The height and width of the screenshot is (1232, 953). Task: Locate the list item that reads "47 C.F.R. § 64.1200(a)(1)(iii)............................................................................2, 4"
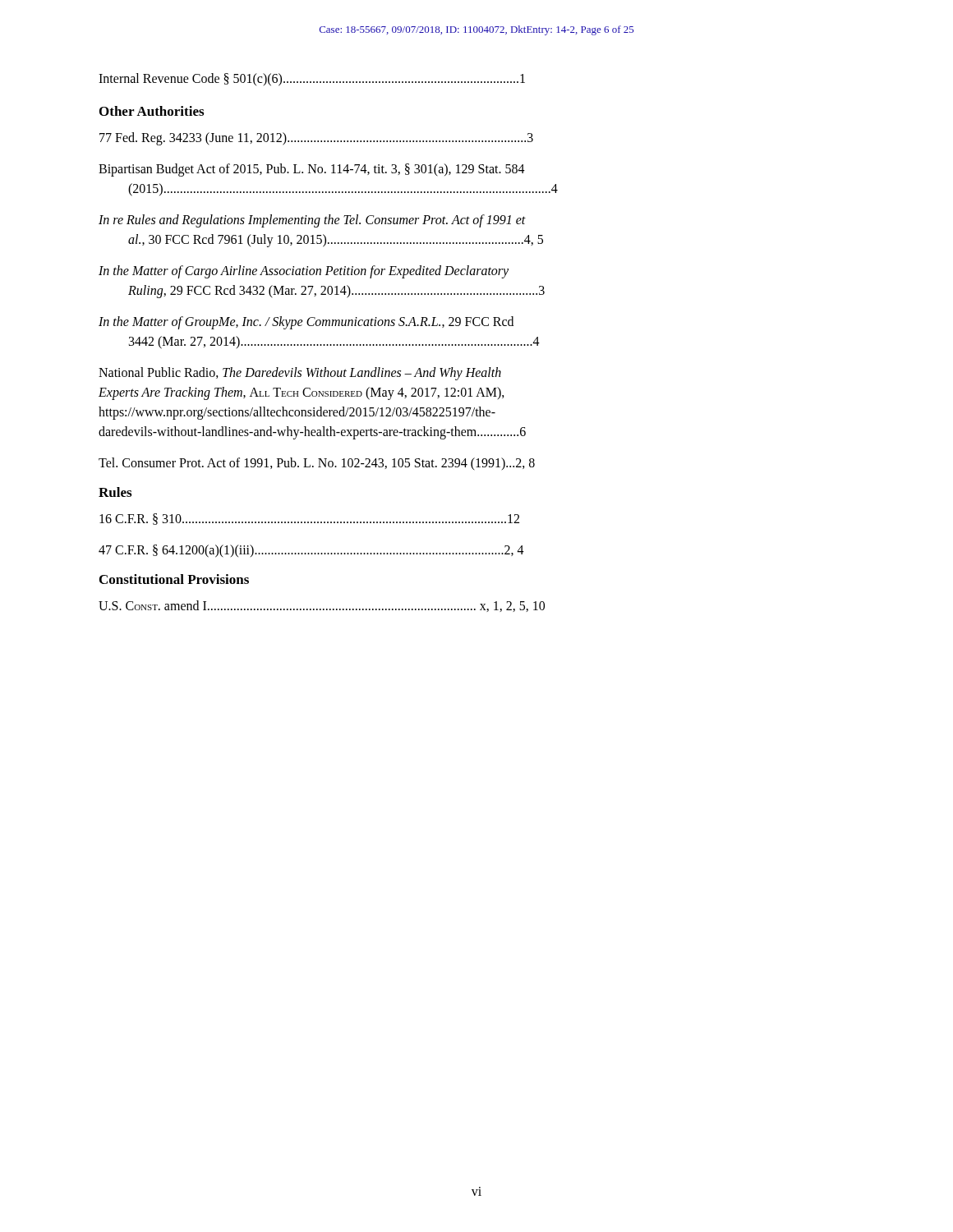[311, 550]
